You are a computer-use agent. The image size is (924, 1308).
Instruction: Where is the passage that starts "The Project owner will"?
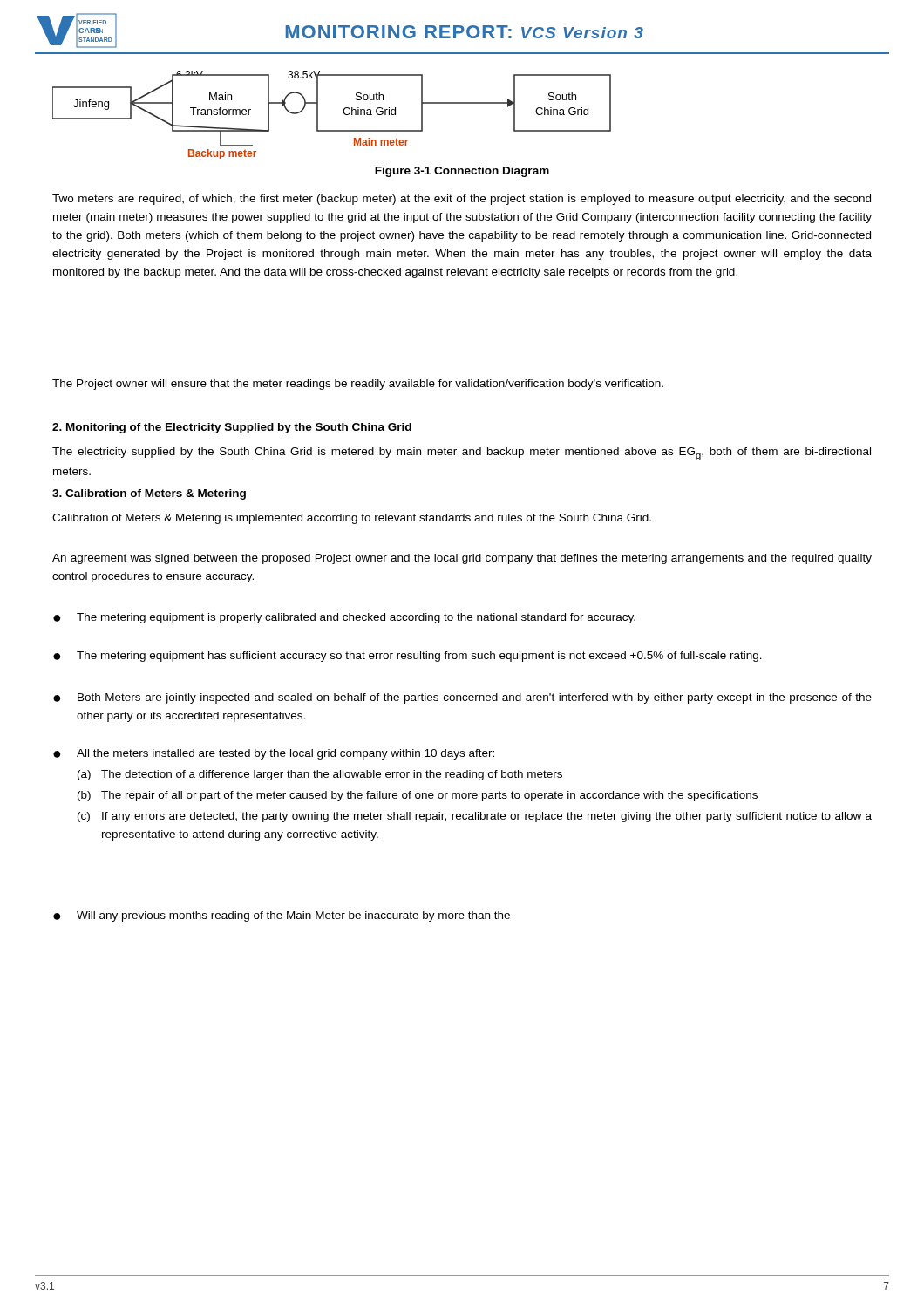point(358,383)
